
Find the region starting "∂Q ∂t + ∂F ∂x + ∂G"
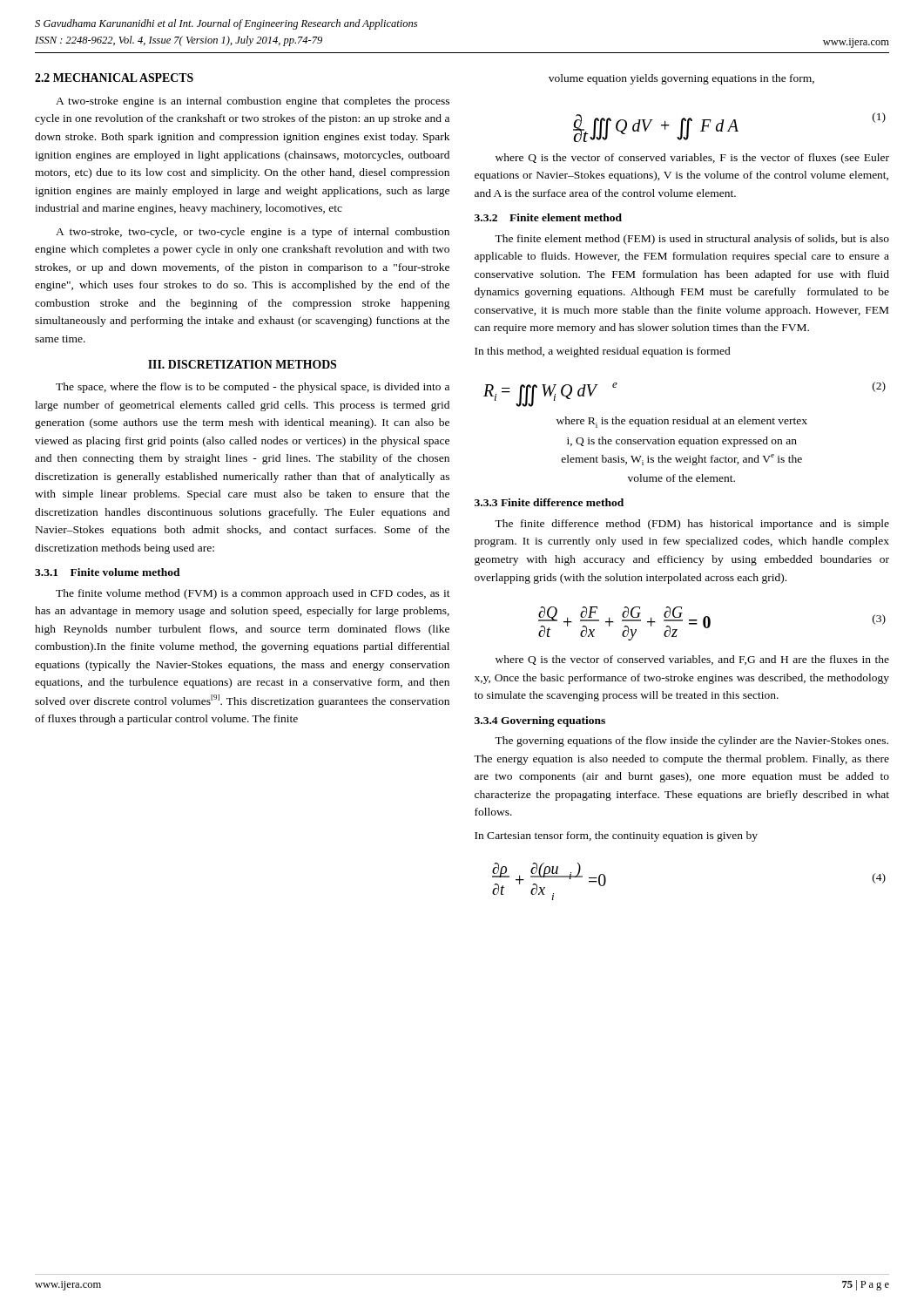pos(682,619)
